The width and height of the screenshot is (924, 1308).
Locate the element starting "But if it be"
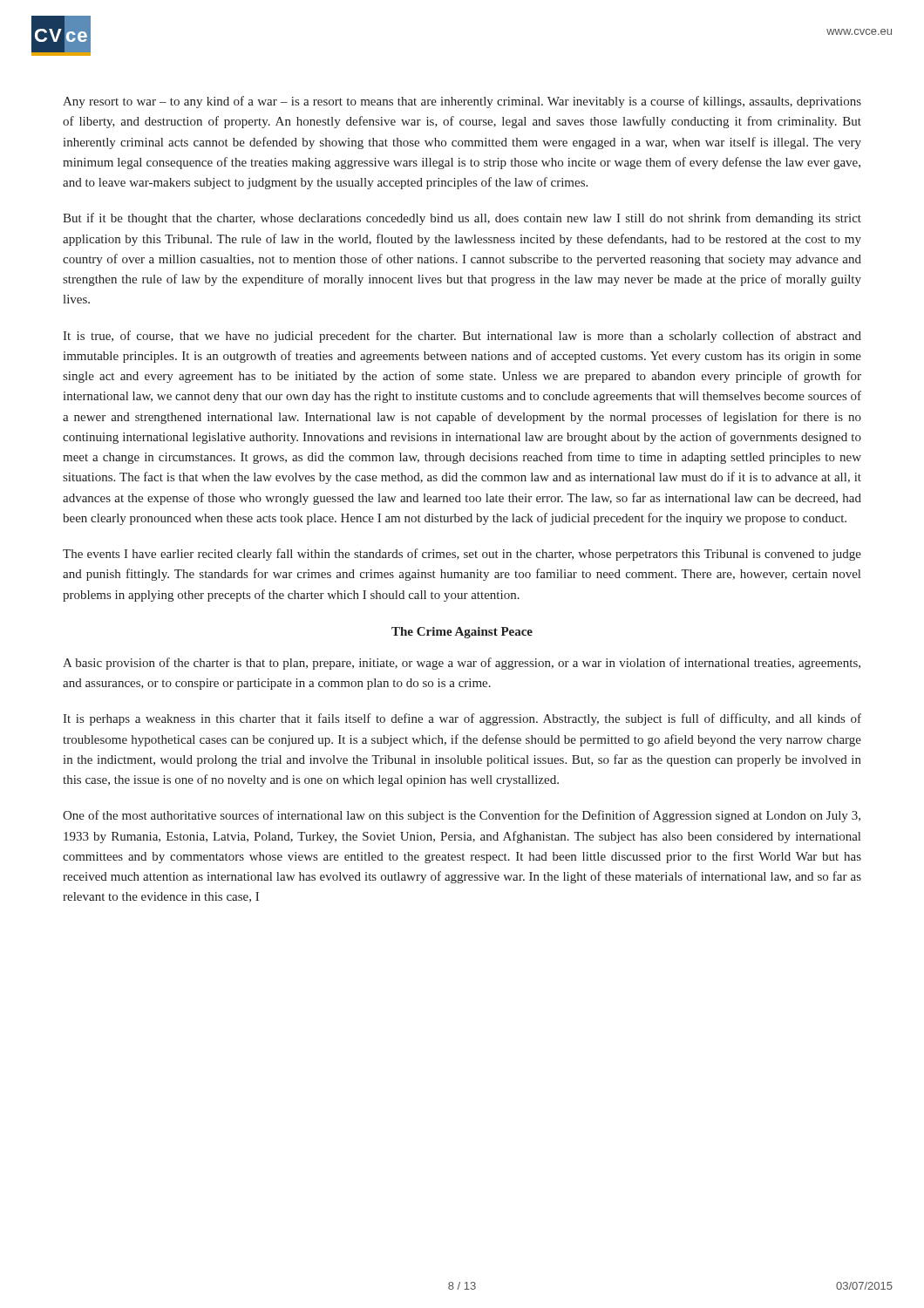point(462,259)
